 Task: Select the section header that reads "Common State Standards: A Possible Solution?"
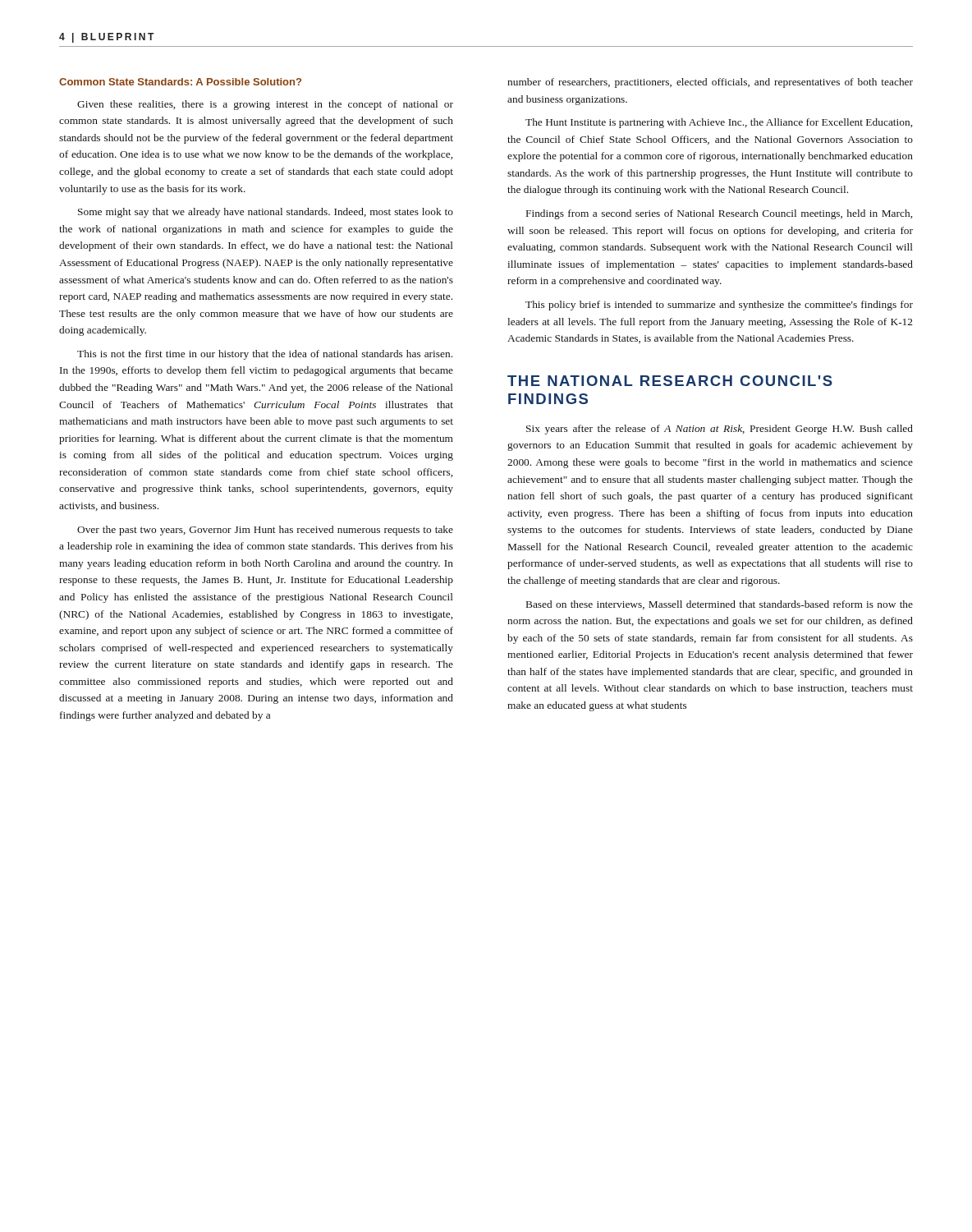pyautogui.click(x=181, y=82)
